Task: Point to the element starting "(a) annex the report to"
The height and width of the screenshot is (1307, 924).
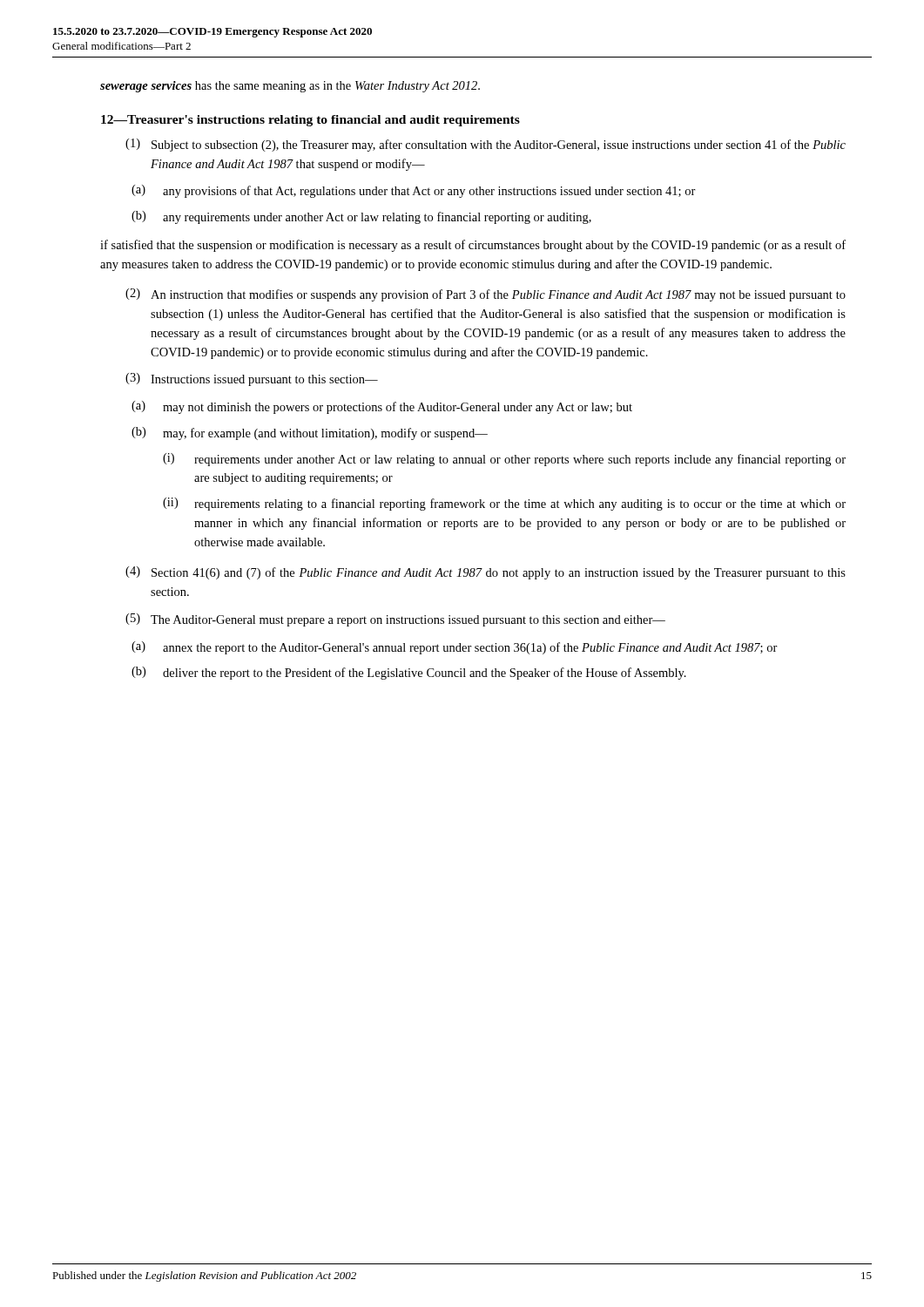Action: click(x=489, y=648)
